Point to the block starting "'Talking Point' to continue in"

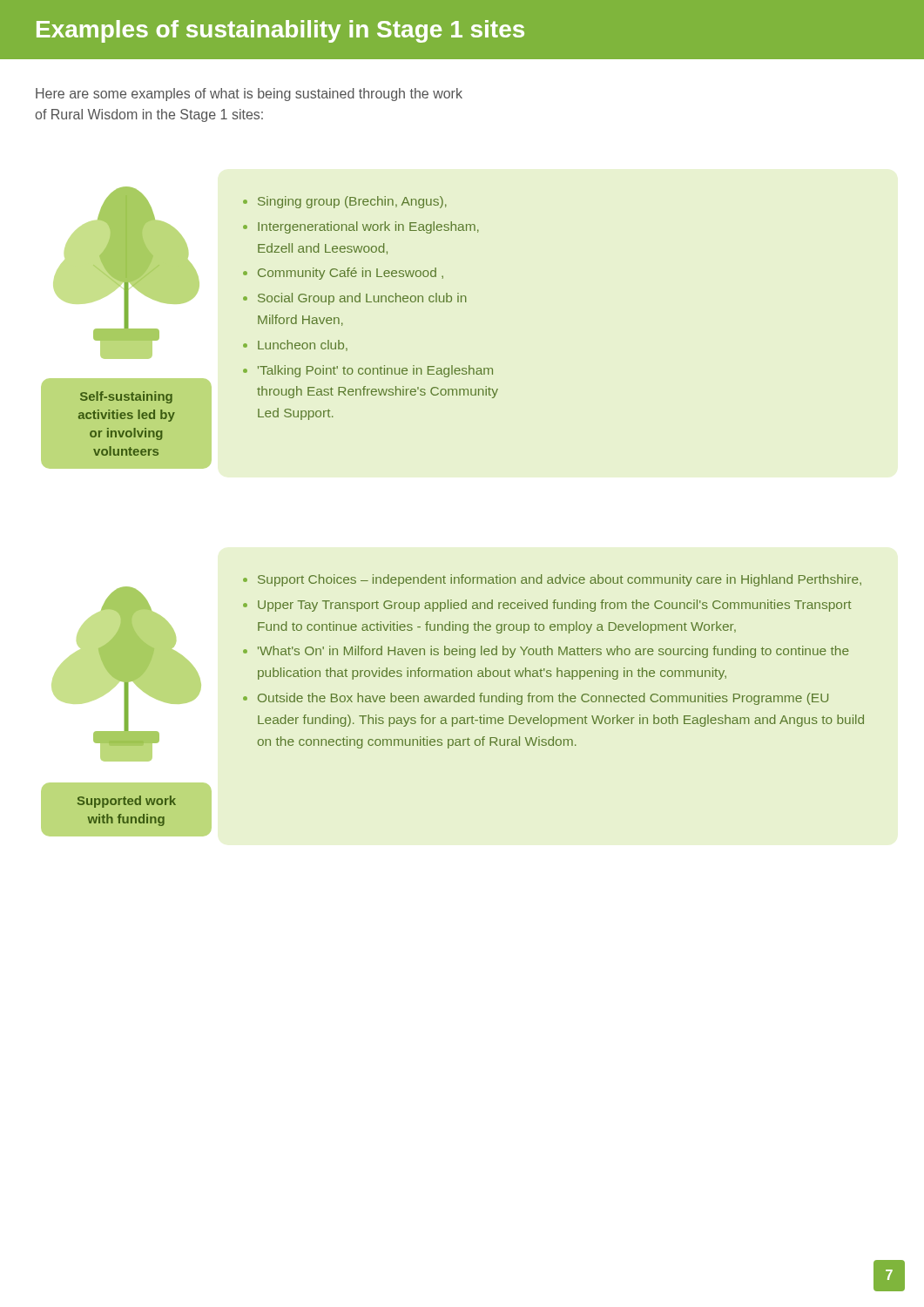[377, 391]
